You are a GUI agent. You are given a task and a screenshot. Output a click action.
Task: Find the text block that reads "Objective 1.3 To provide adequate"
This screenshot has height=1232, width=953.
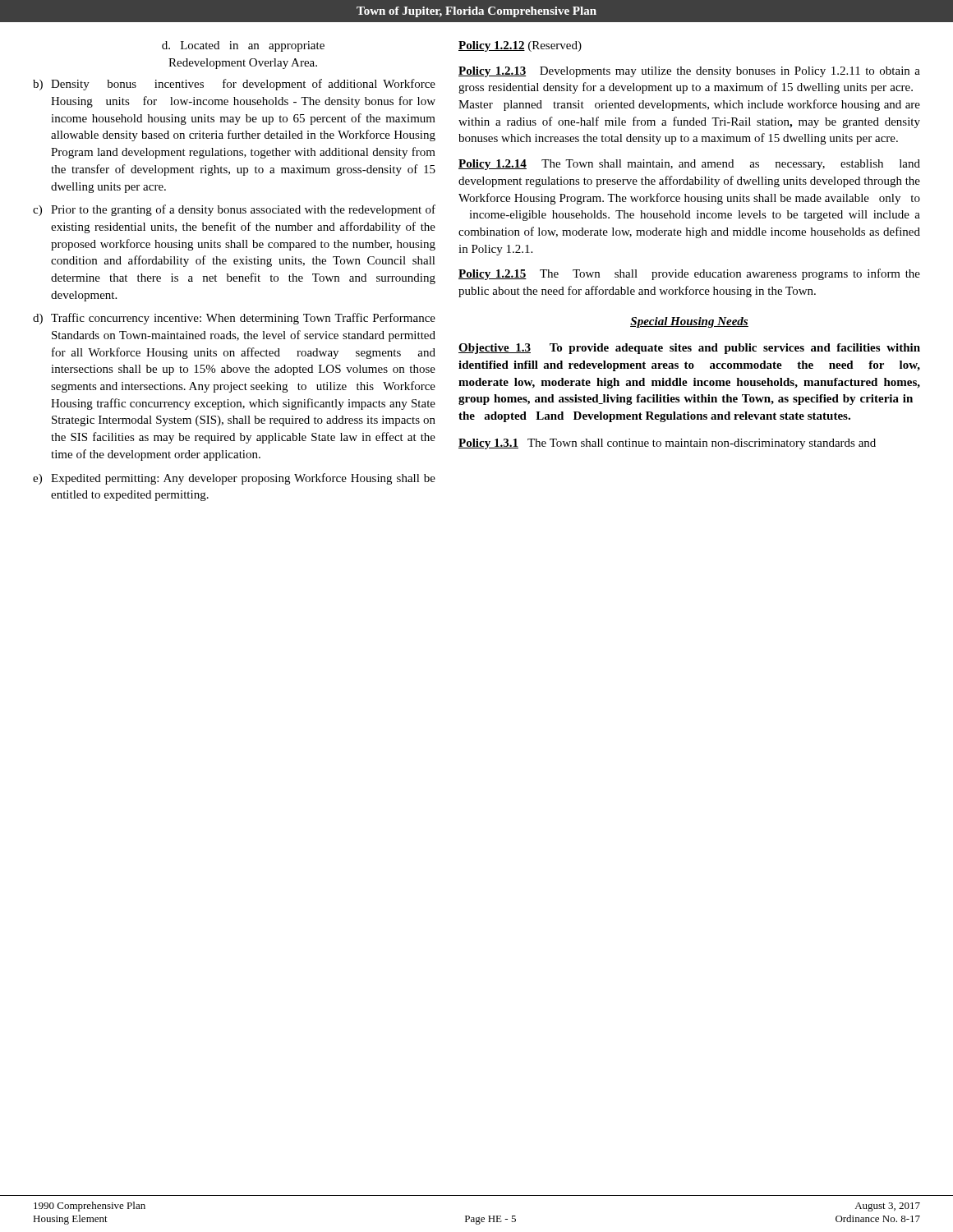pyautogui.click(x=689, y=382)
